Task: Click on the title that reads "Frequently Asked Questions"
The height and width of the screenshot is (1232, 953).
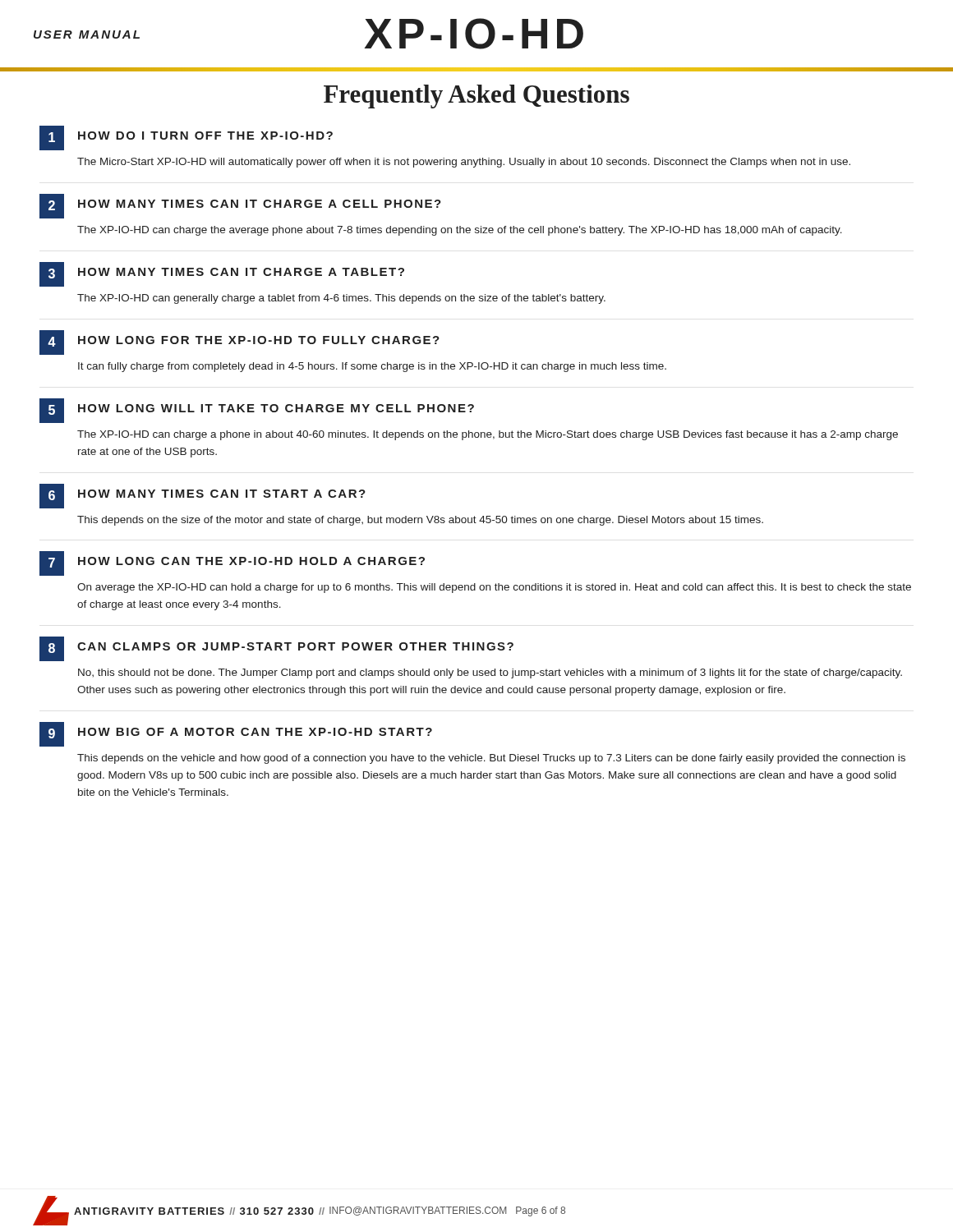Action: pyautogui.click(x=476, y=94)
